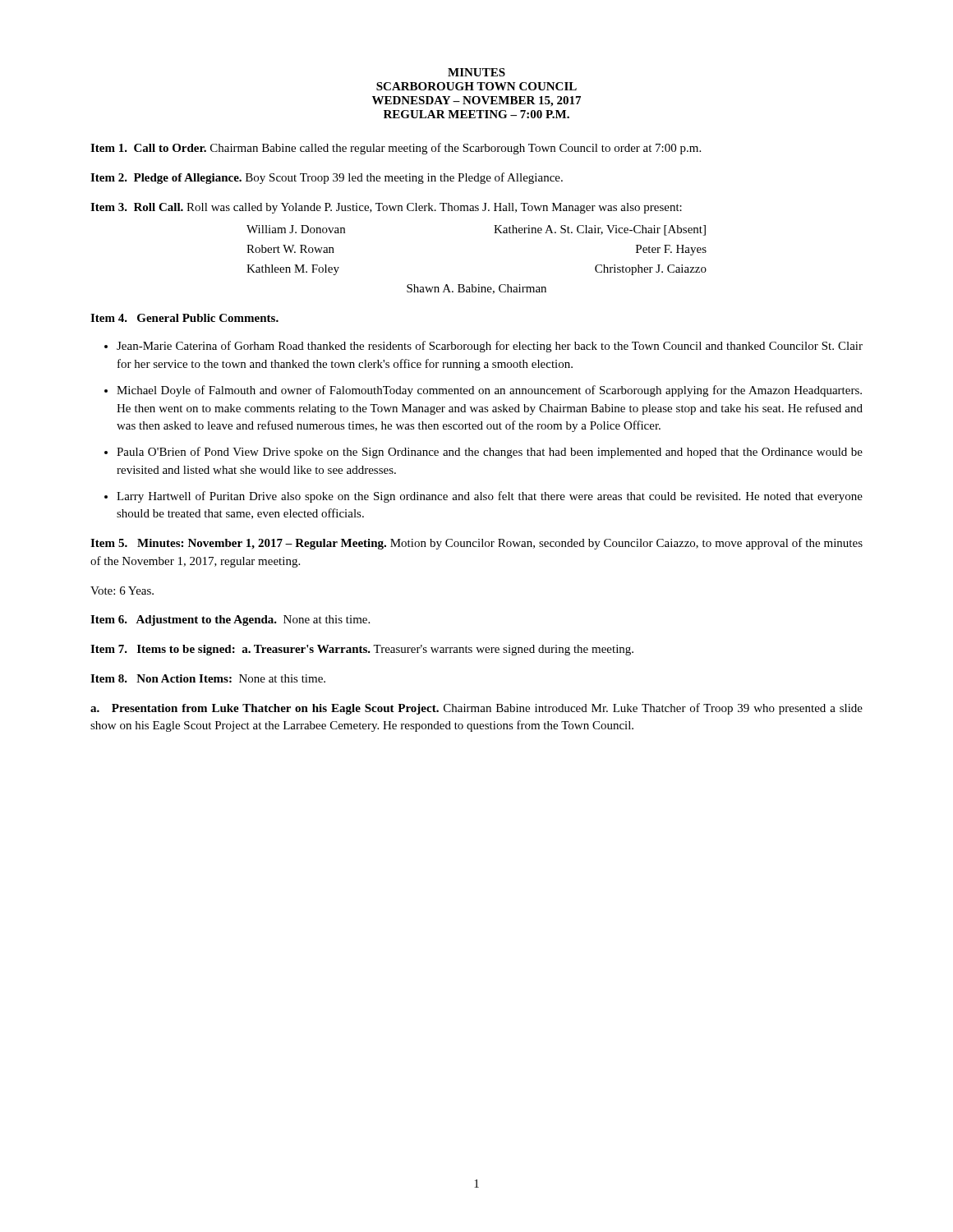Viewport: 953px width, 1232px height.
Task: Select the element starting "Item 6. Adjustment to the Agenda. None"
Action: point(230,621)
